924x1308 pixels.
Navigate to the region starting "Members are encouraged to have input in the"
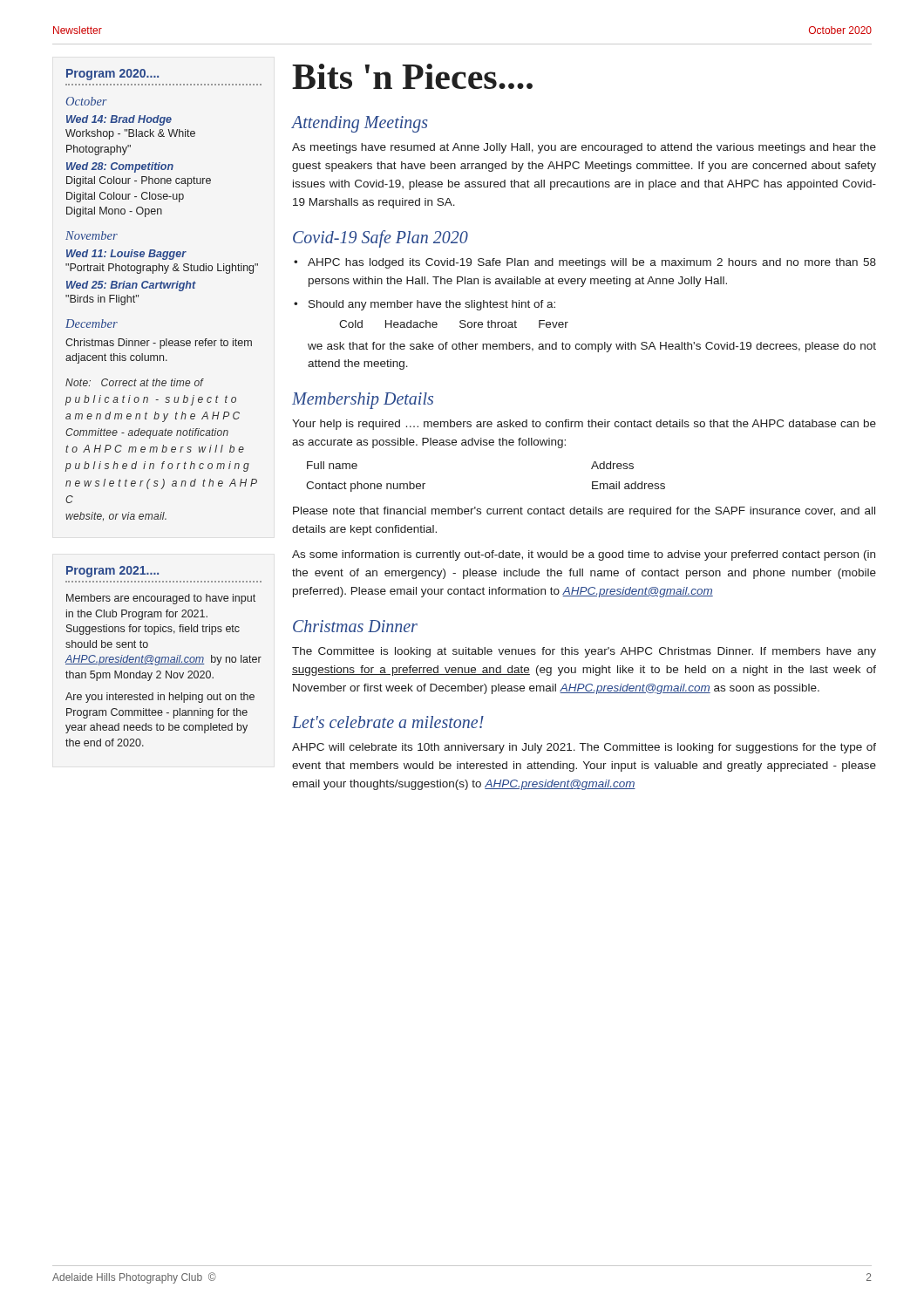[x=163, y=637]
